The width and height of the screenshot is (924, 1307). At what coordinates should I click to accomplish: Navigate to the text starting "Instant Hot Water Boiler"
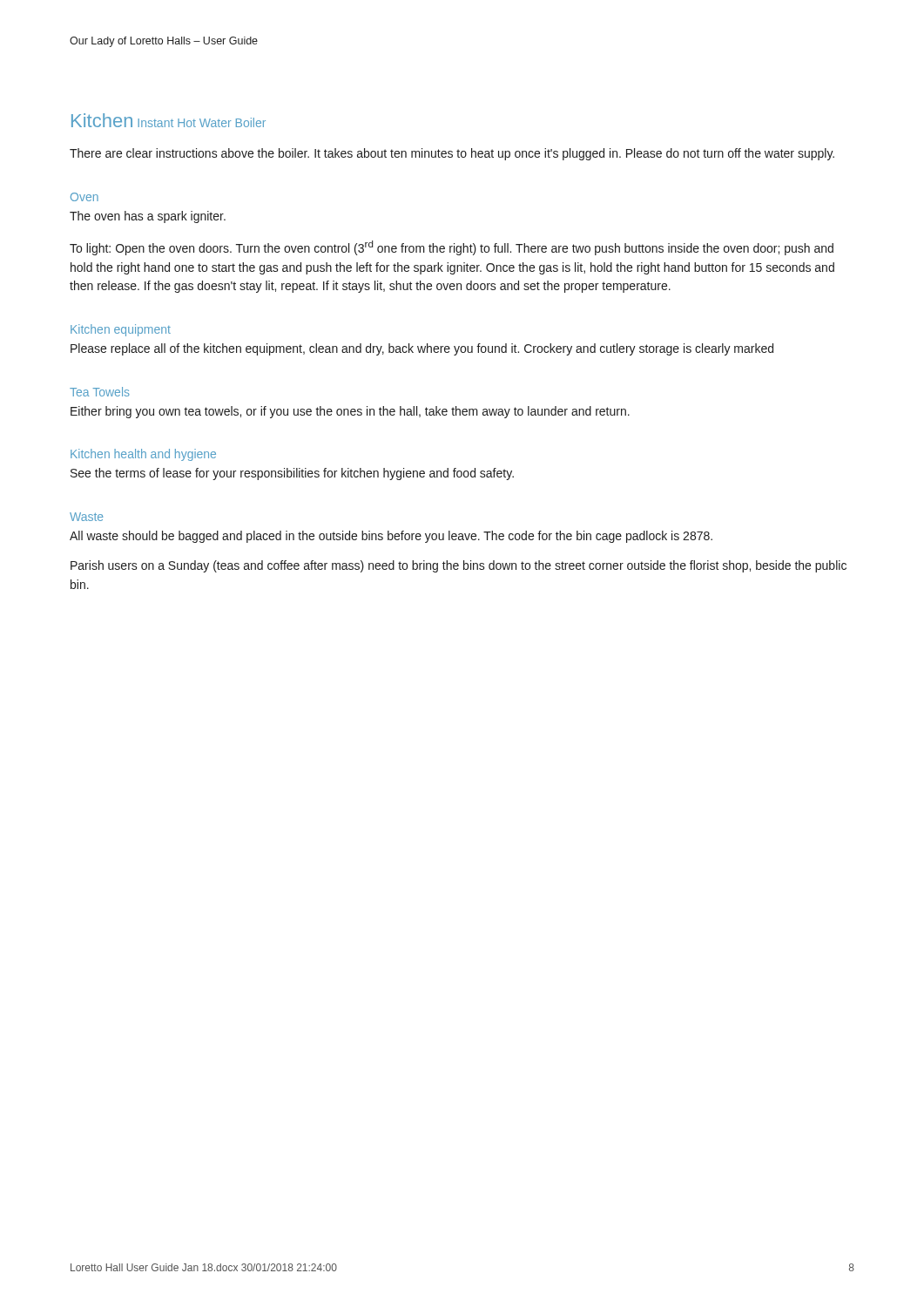coord(201,123)
